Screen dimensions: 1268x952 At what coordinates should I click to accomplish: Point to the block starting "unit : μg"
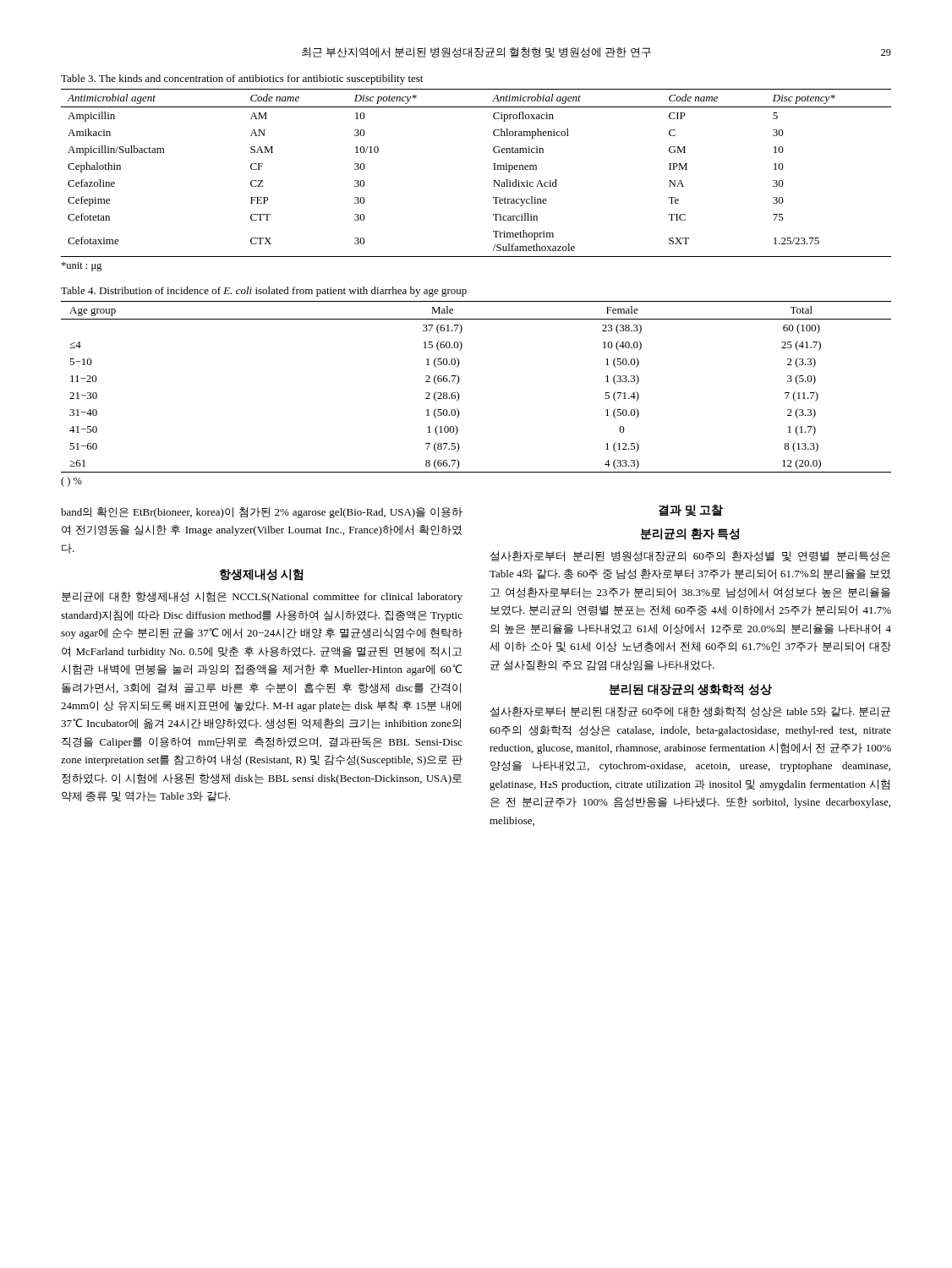81,265
